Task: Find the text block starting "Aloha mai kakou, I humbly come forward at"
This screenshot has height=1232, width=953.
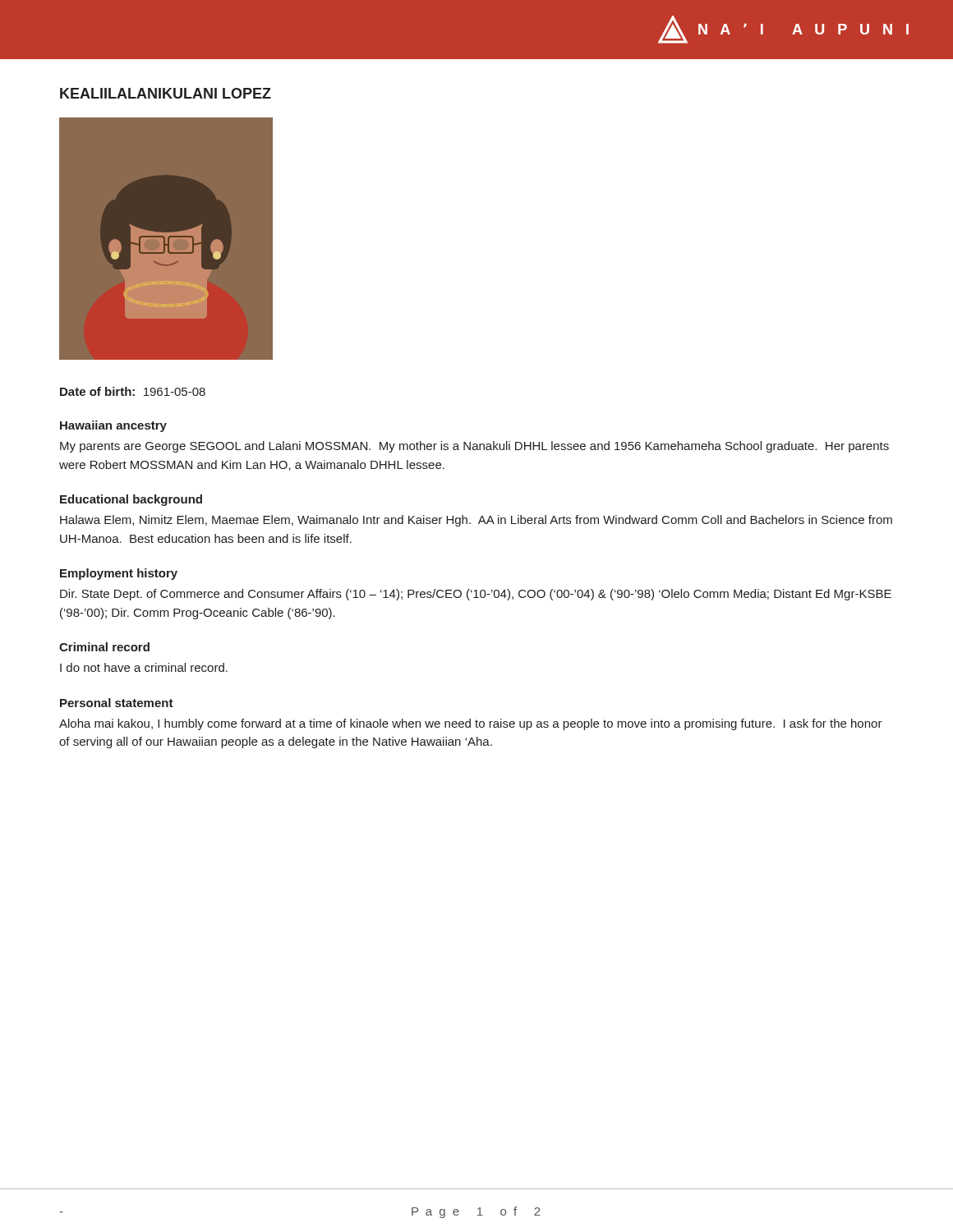Action: [470, 732]
